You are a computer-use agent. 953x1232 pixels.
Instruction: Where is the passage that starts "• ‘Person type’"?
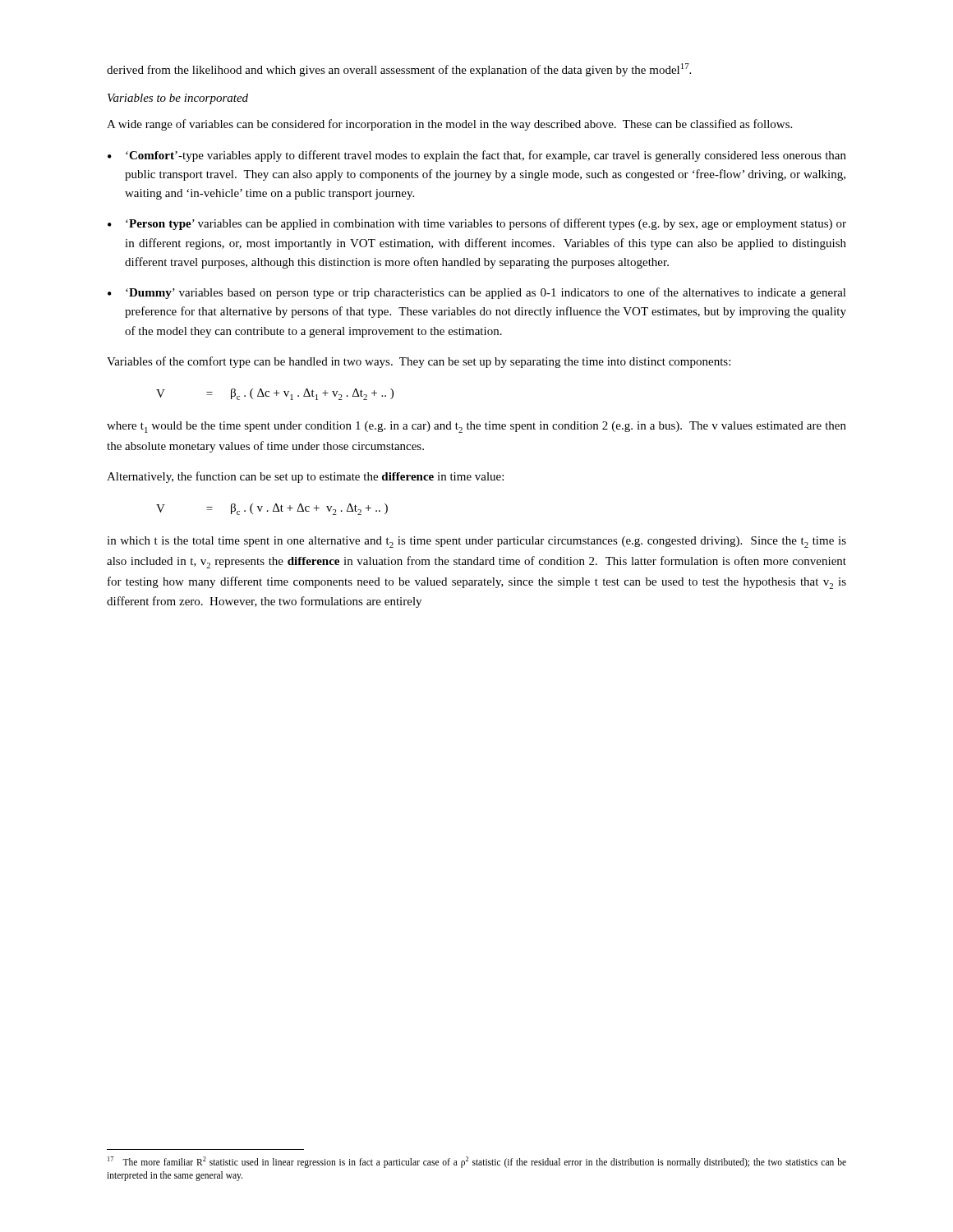coord(476,243)
